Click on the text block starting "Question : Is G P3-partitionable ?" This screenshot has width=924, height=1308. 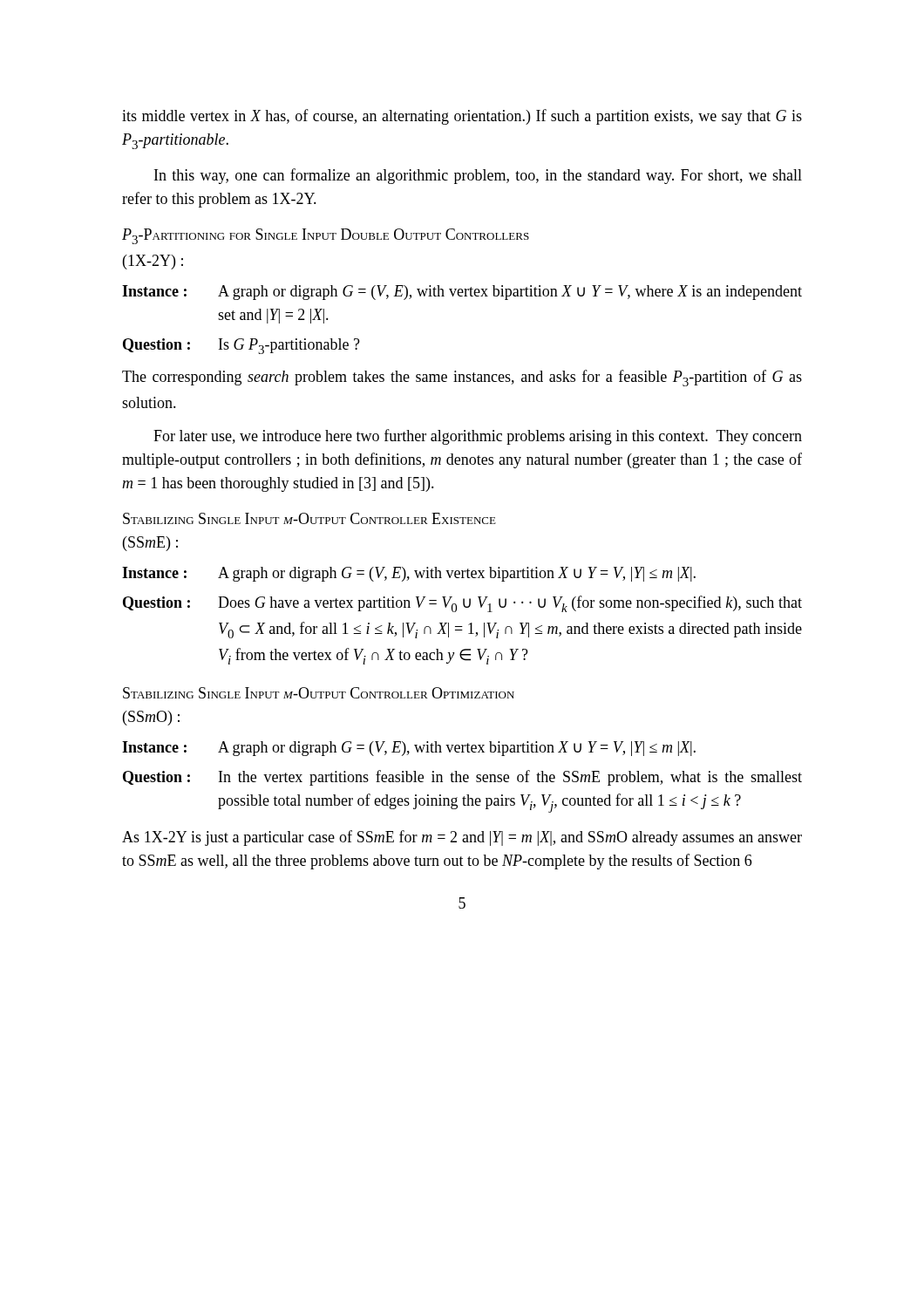(241, 346)
